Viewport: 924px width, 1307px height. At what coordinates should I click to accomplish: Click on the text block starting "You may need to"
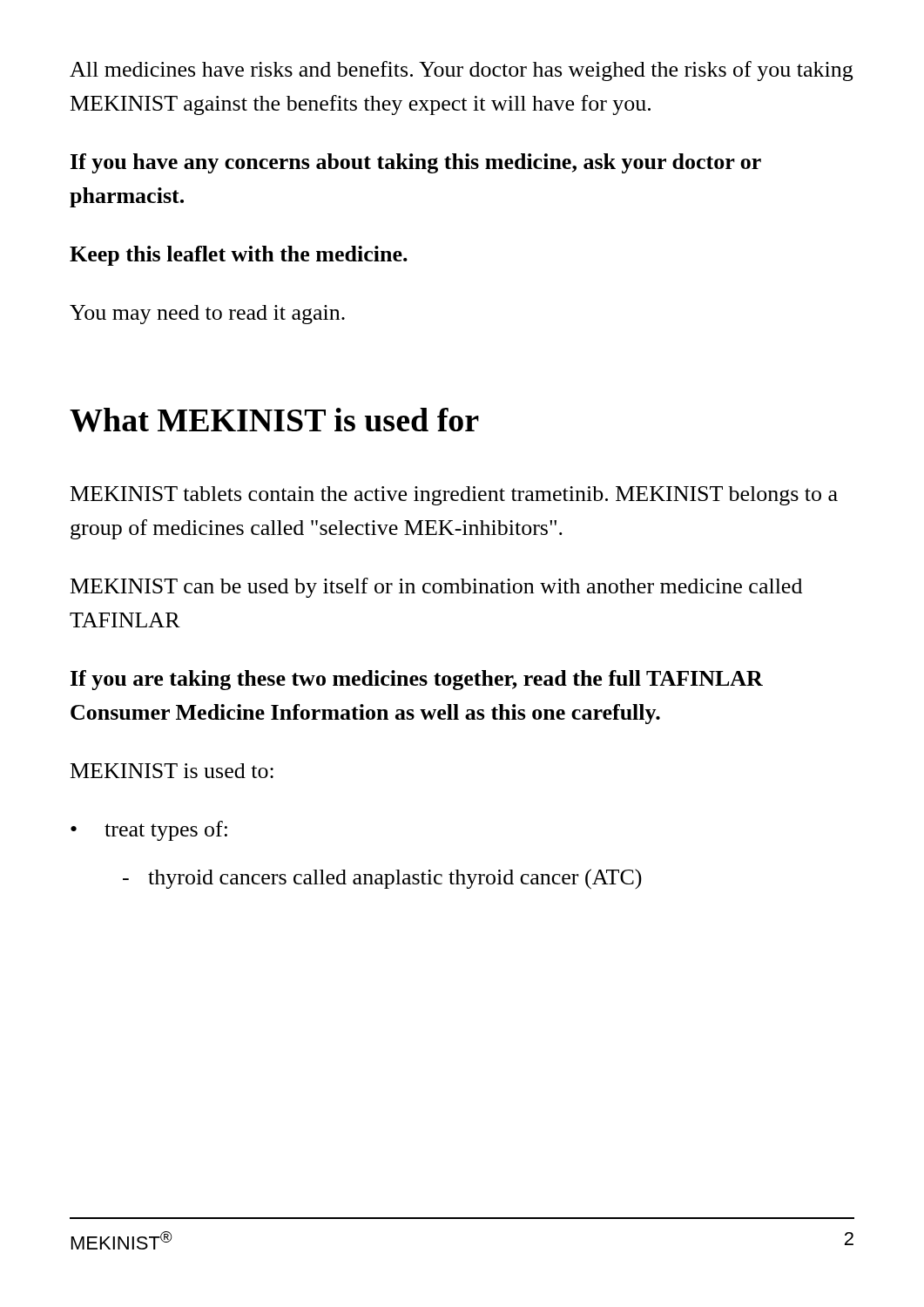coord(208,312)
